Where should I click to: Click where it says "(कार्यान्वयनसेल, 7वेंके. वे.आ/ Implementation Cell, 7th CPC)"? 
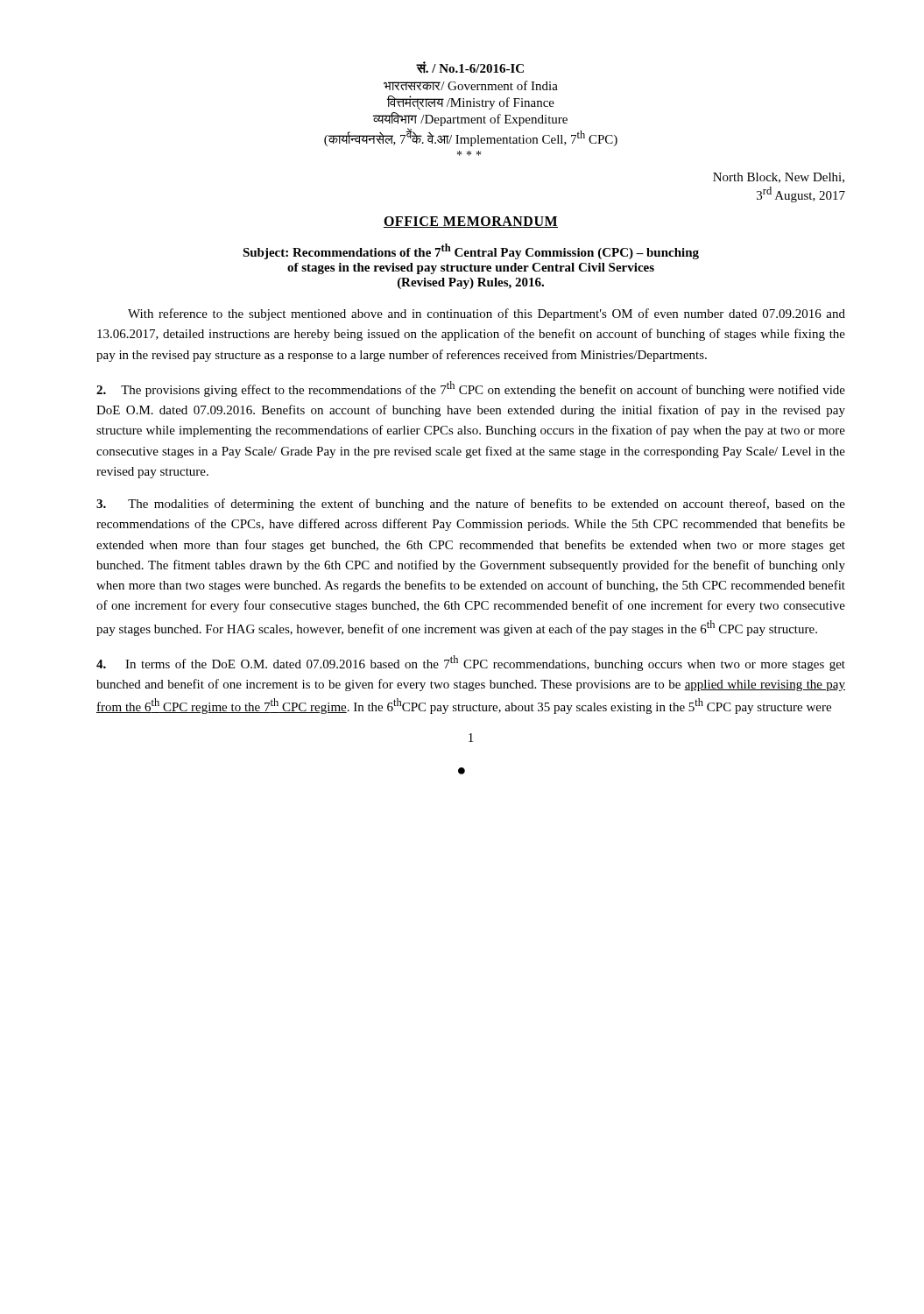[x=471, y=138]
